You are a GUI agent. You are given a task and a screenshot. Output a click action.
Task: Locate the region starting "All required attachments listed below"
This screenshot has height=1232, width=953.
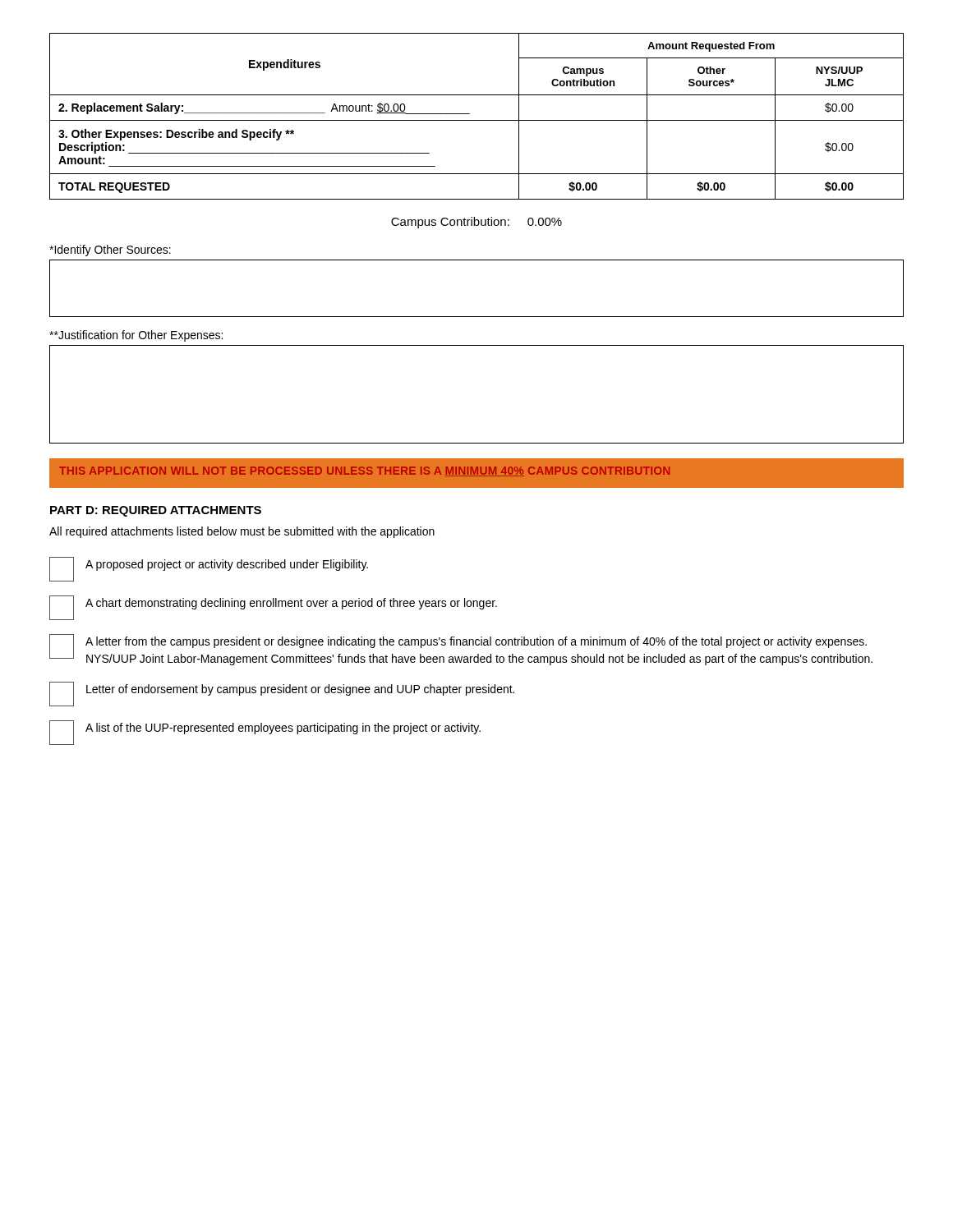click(x=242, y=531)
